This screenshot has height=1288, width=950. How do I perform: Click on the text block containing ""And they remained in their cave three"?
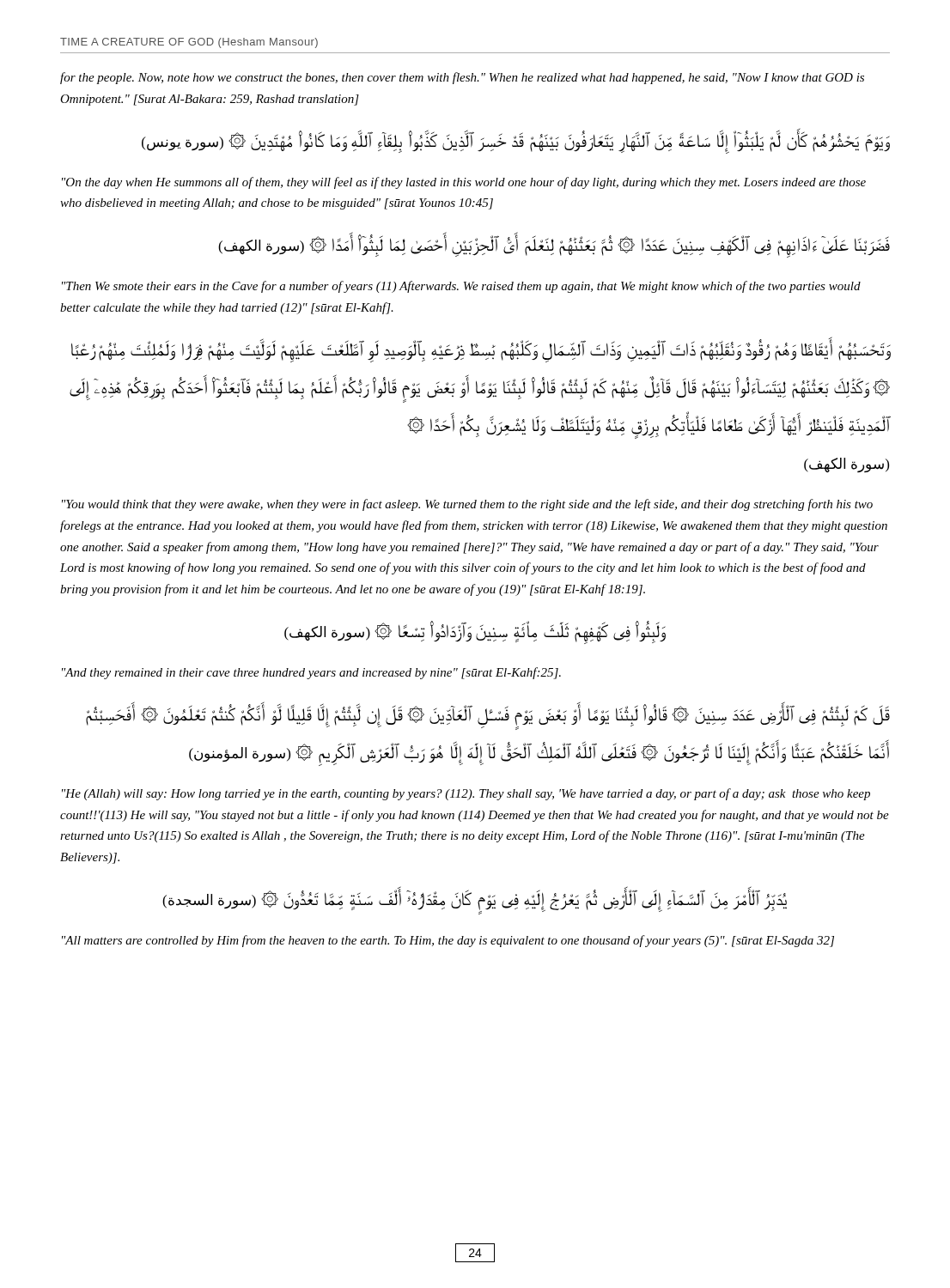click(x=311, y=672)
